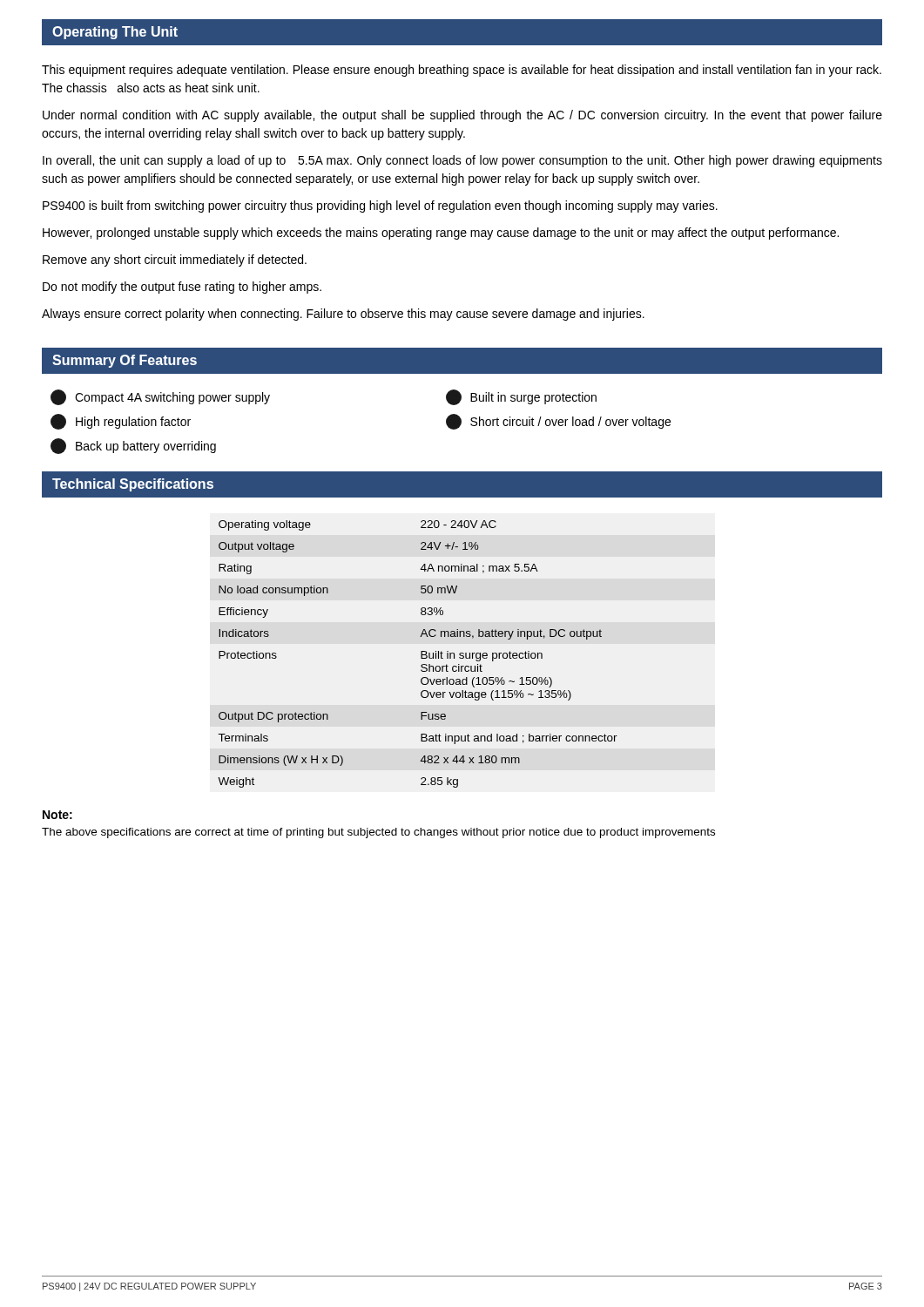This screenshot has width=924, height=1307.
Task: Find the text block starting "Compact 4A switching"
Action: point(160,397)
